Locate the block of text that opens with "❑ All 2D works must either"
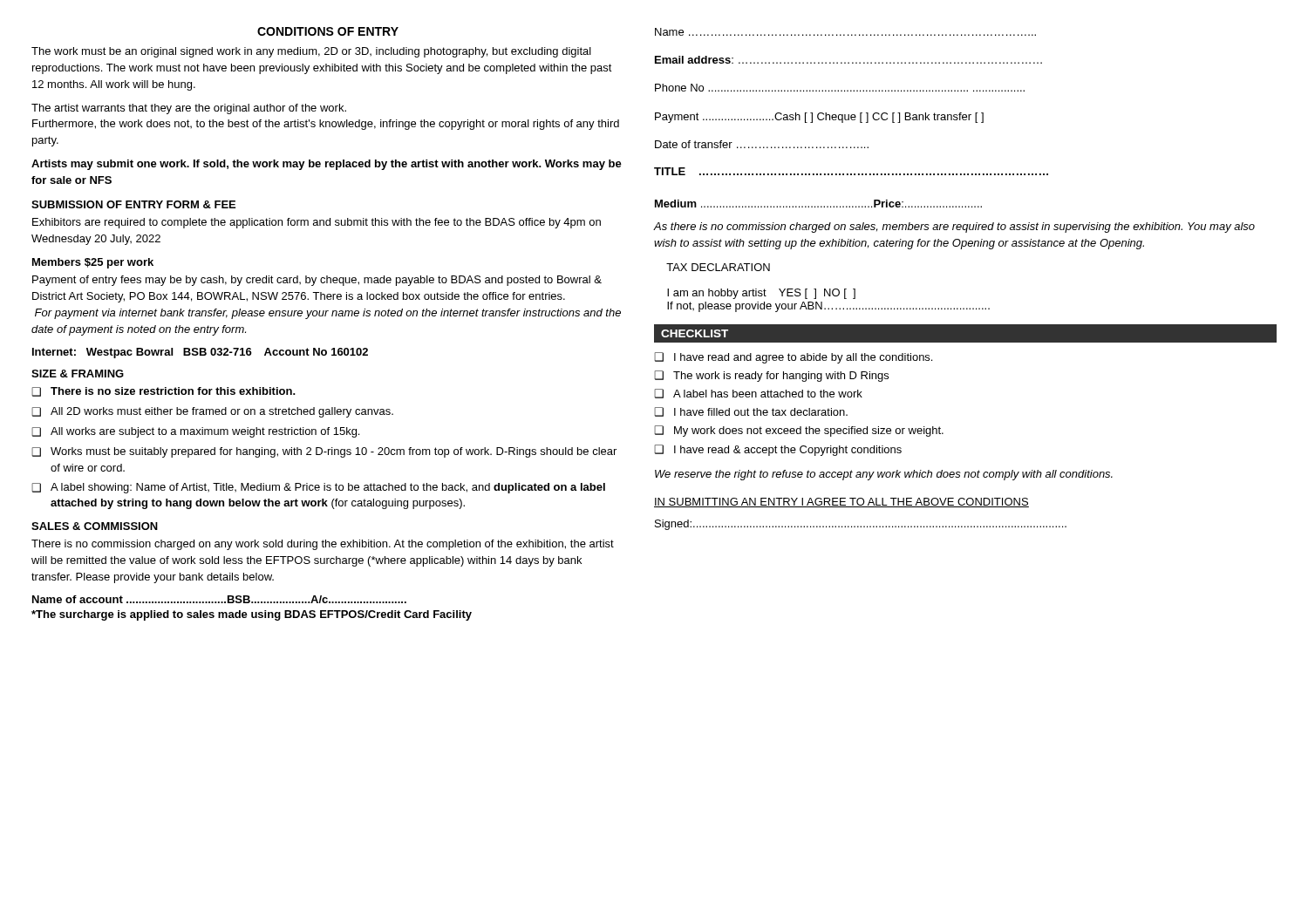This screenshot has height=924, width=1308. click(x=213, y=412)
